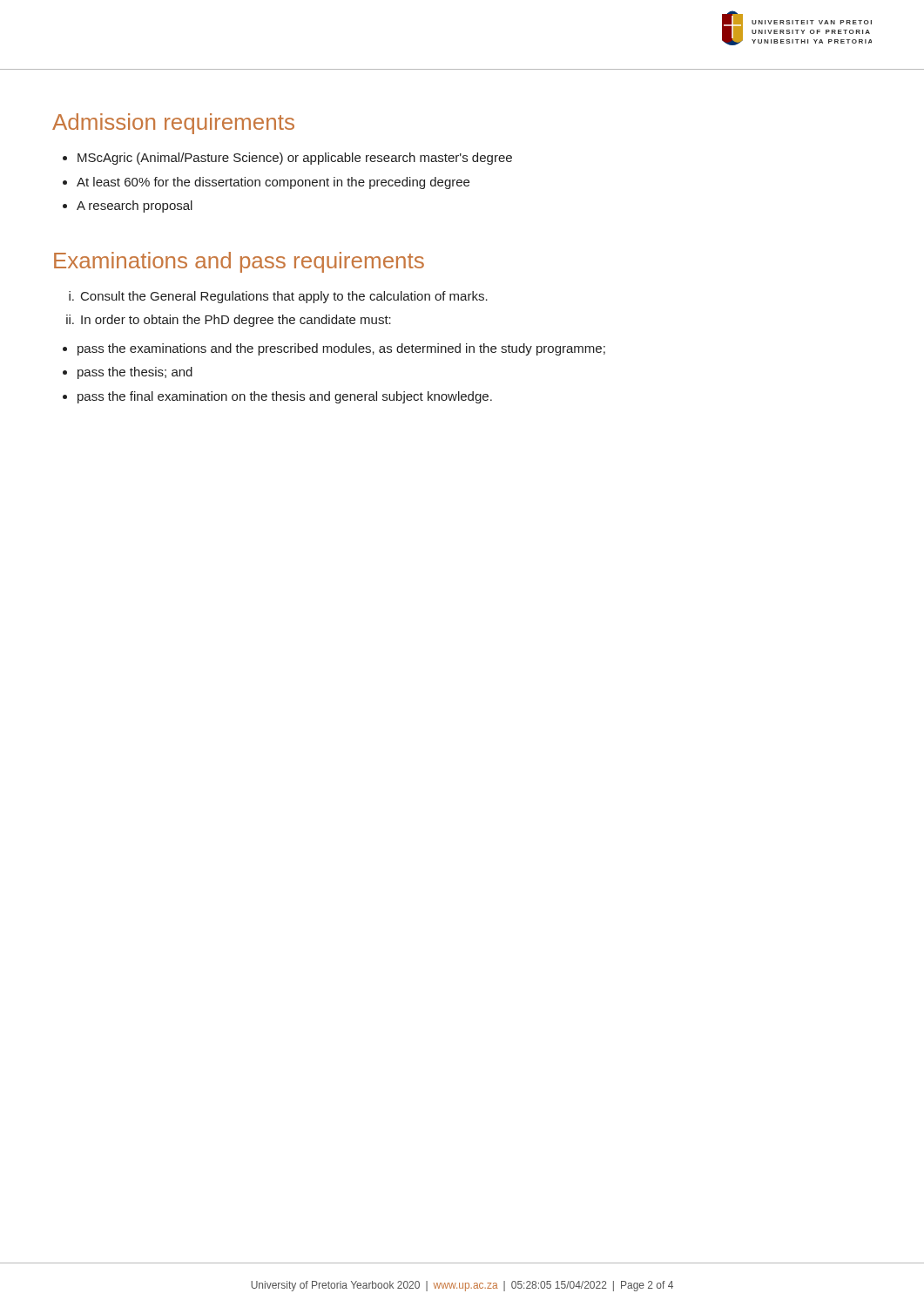
Task: Click where it says "A research proposal"
Action: pyautogui.click(x=128, y=207)
